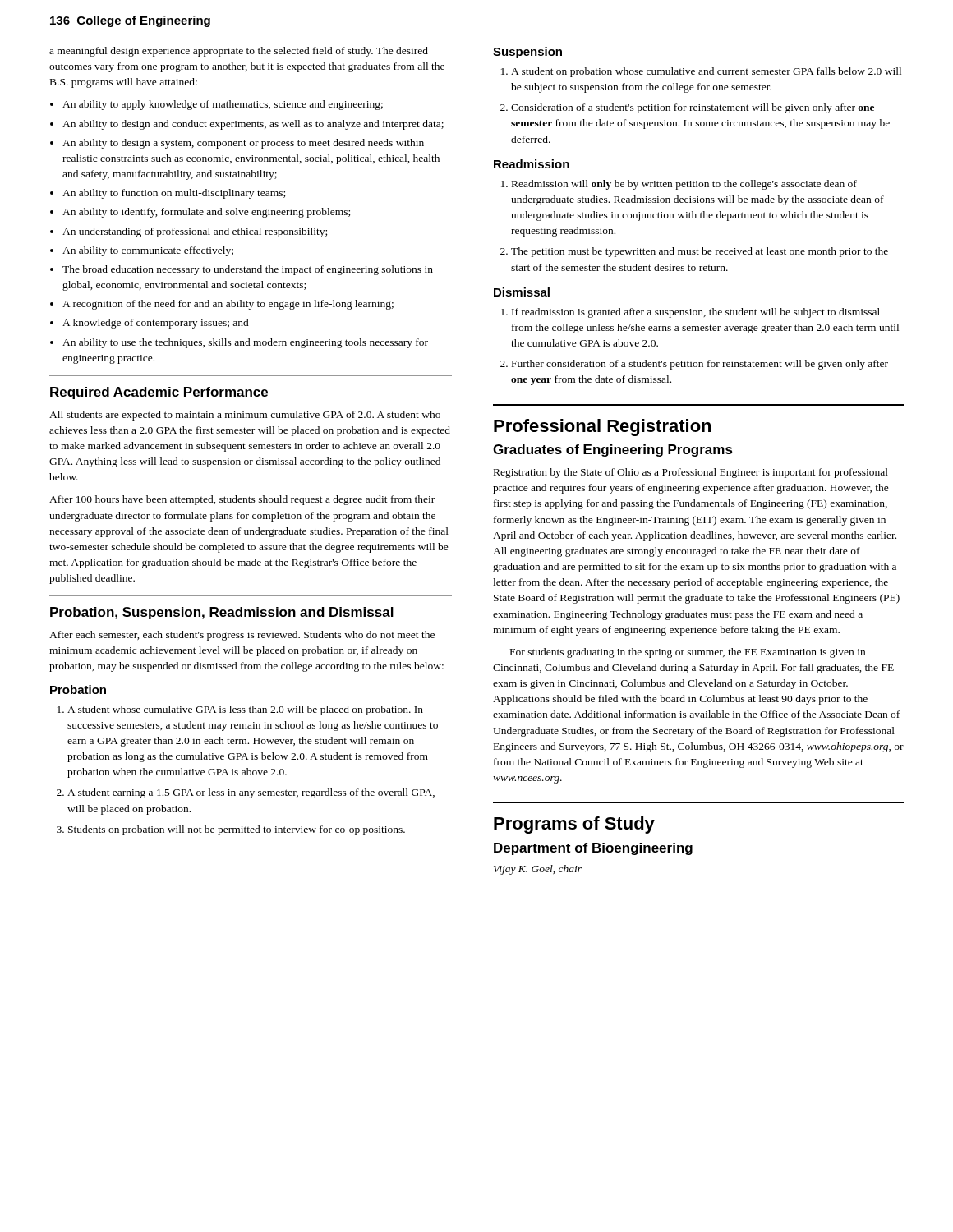Find the block starting "Vijay K. Goel, chair"
953x1232 pixels.
pos(537,868)
